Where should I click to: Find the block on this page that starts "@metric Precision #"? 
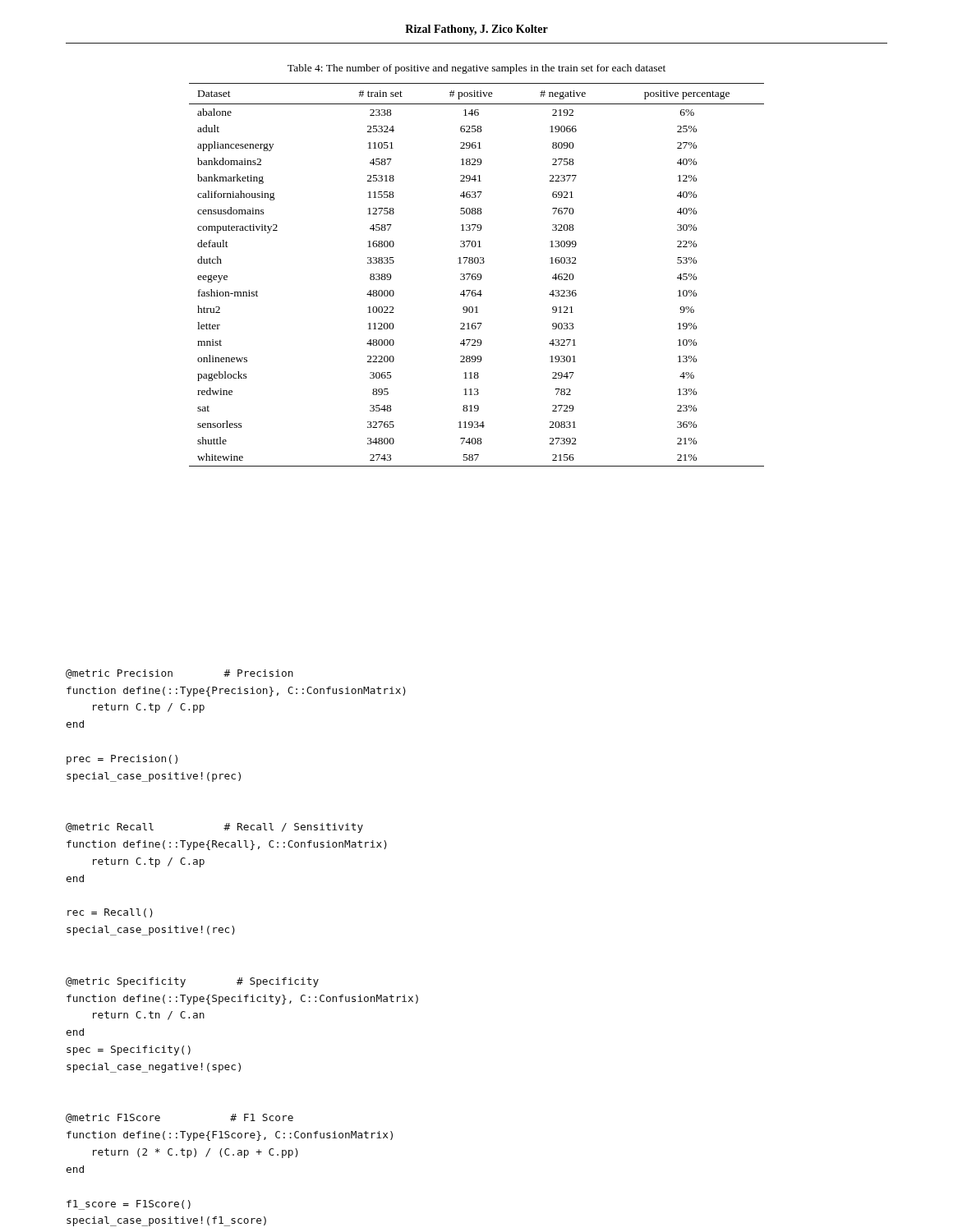(x=120, y=673)
